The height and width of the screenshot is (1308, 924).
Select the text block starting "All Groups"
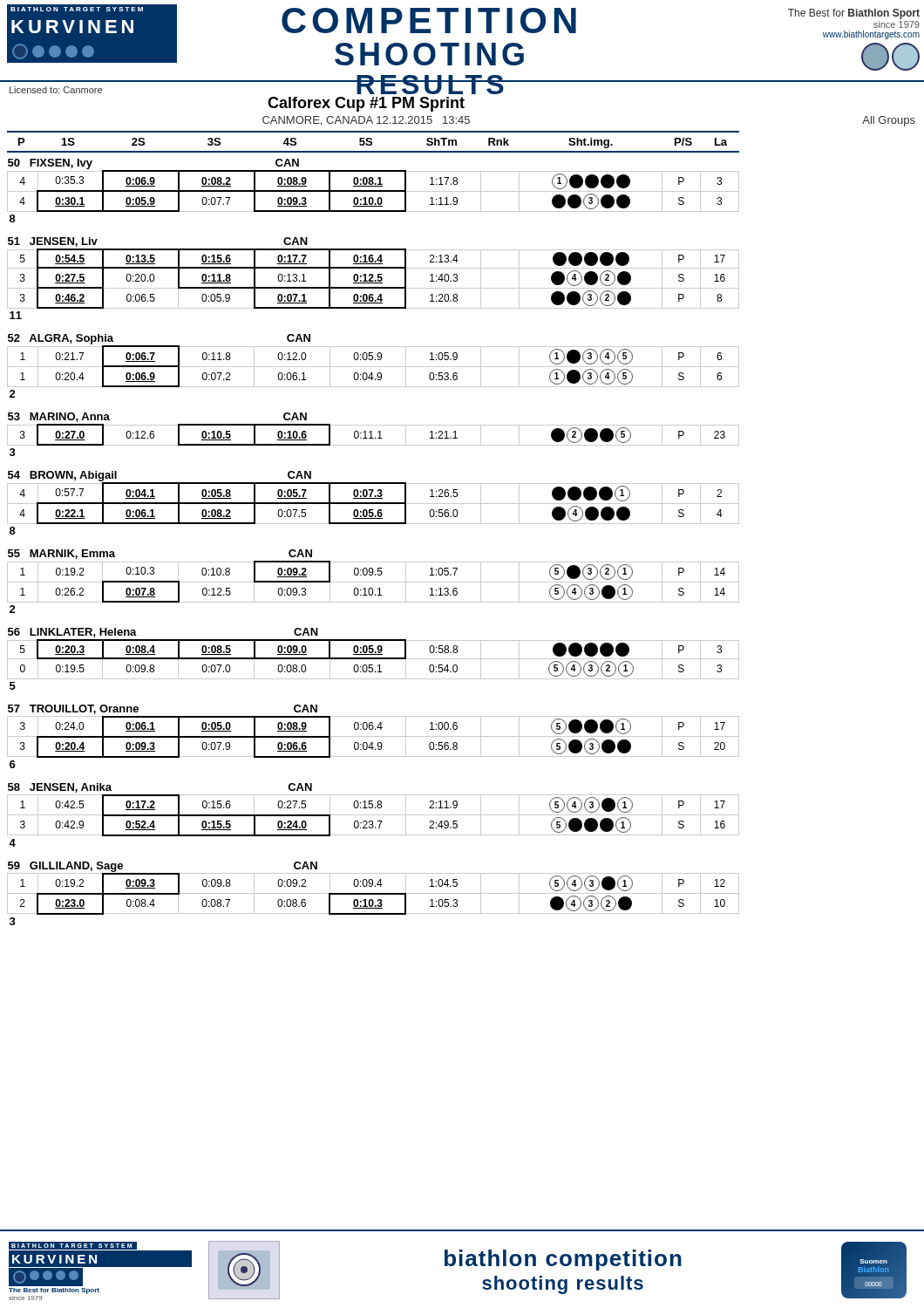pyautogui.click(x=889, y=120)
